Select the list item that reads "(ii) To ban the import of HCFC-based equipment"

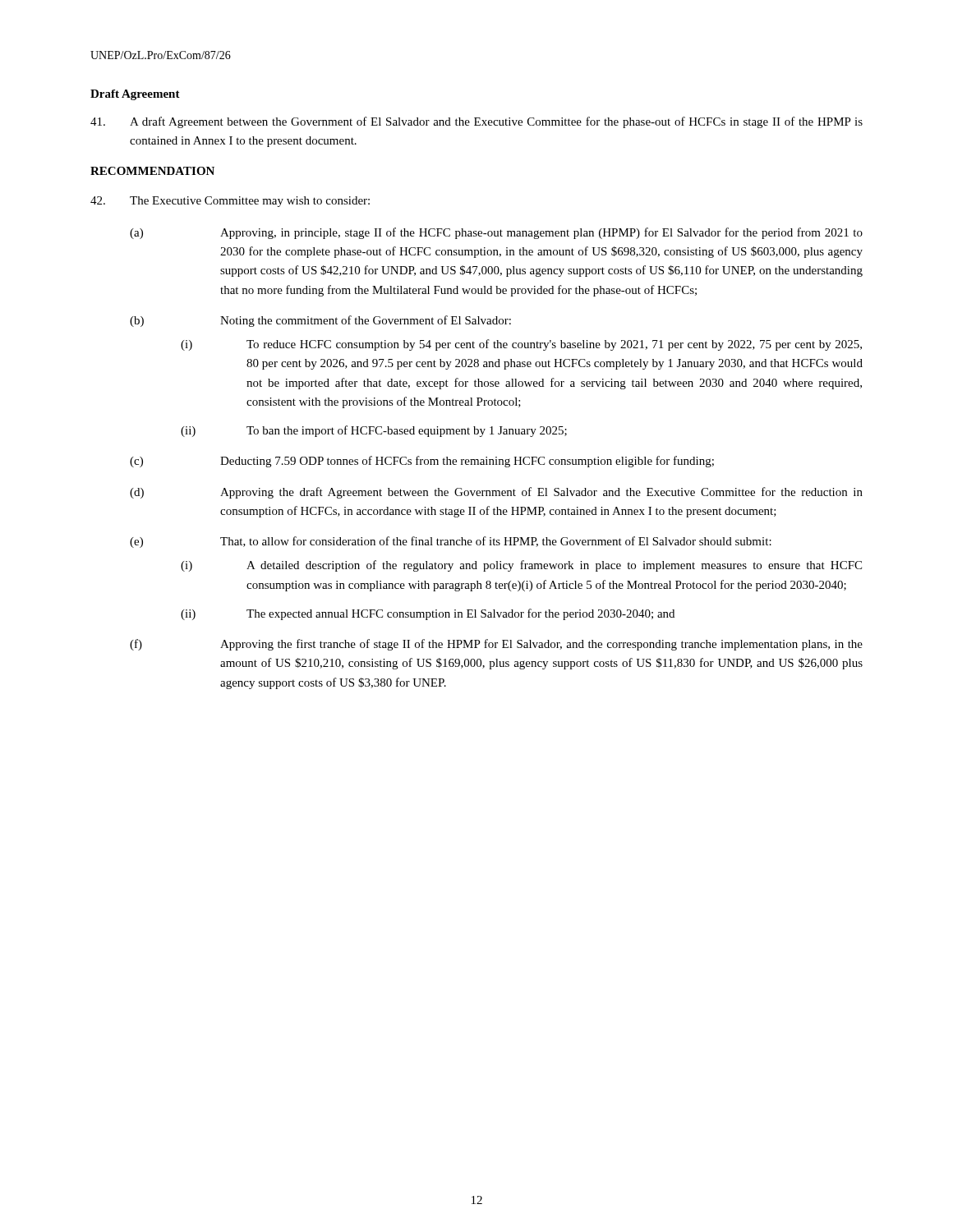(x=522, y=431)
